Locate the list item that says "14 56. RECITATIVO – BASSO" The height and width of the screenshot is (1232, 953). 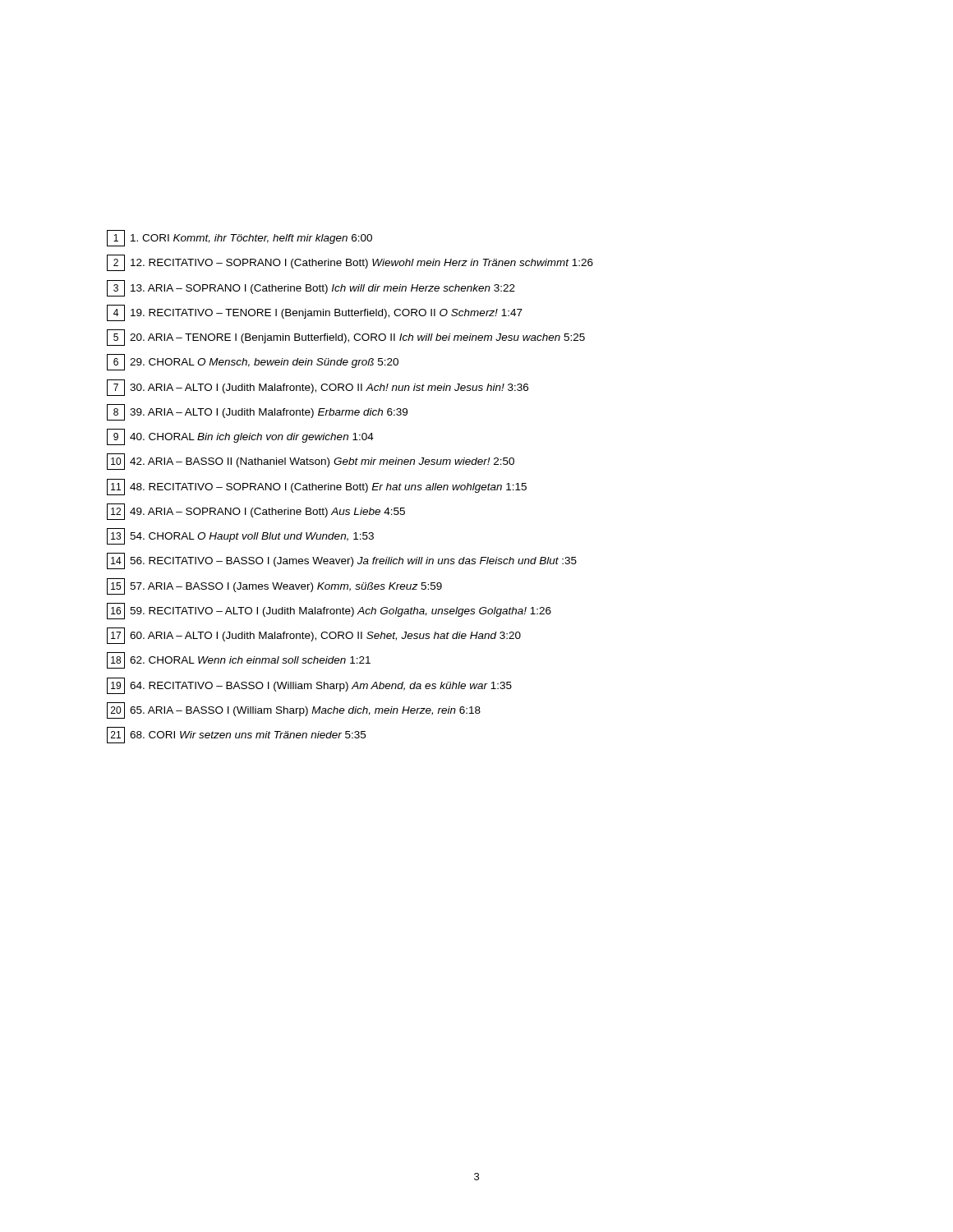pos(342,561)
